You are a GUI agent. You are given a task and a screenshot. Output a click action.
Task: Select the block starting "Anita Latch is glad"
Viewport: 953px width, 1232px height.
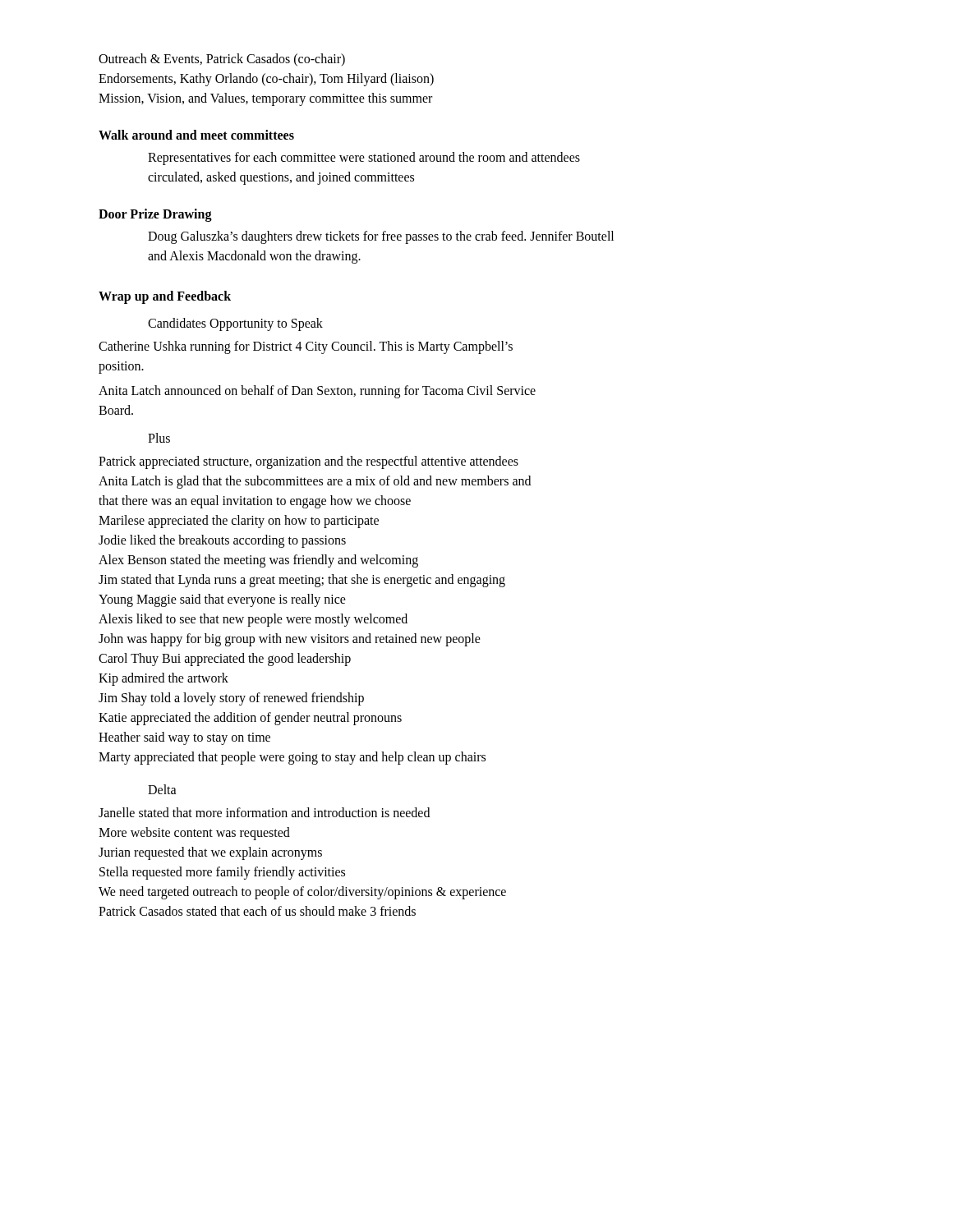(315, 491)
